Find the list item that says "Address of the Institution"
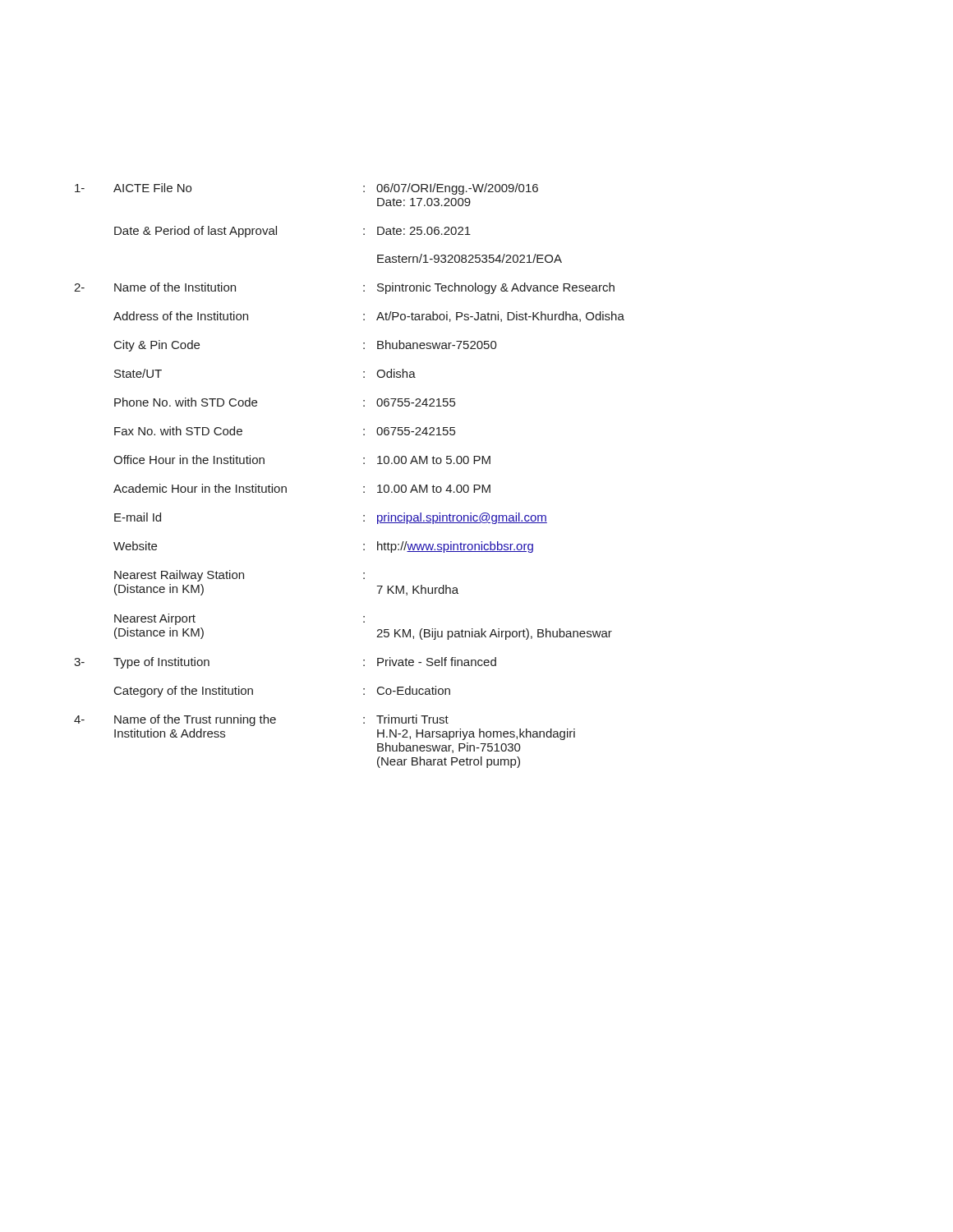 496,316
